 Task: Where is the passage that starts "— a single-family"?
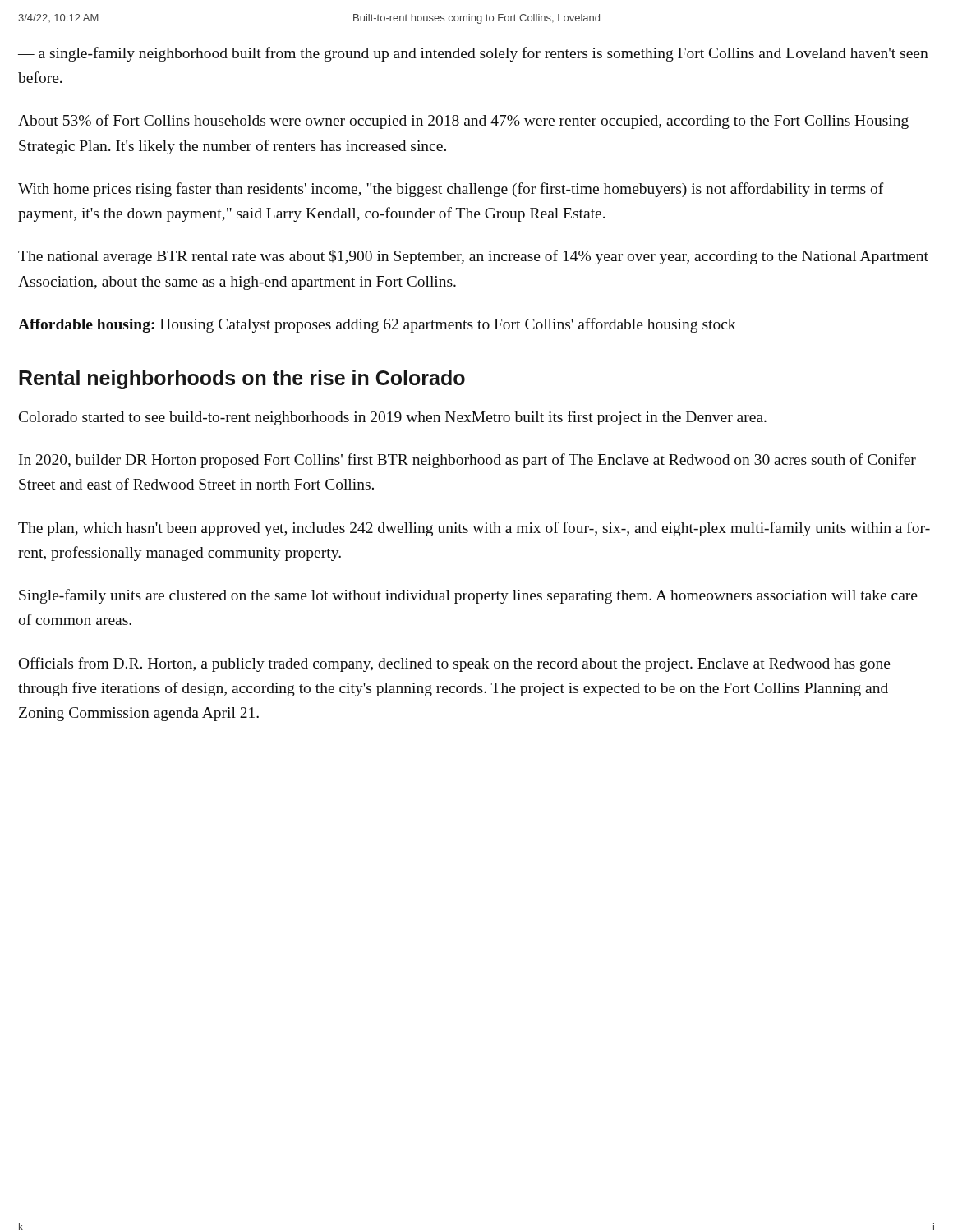tap(473, 65)
